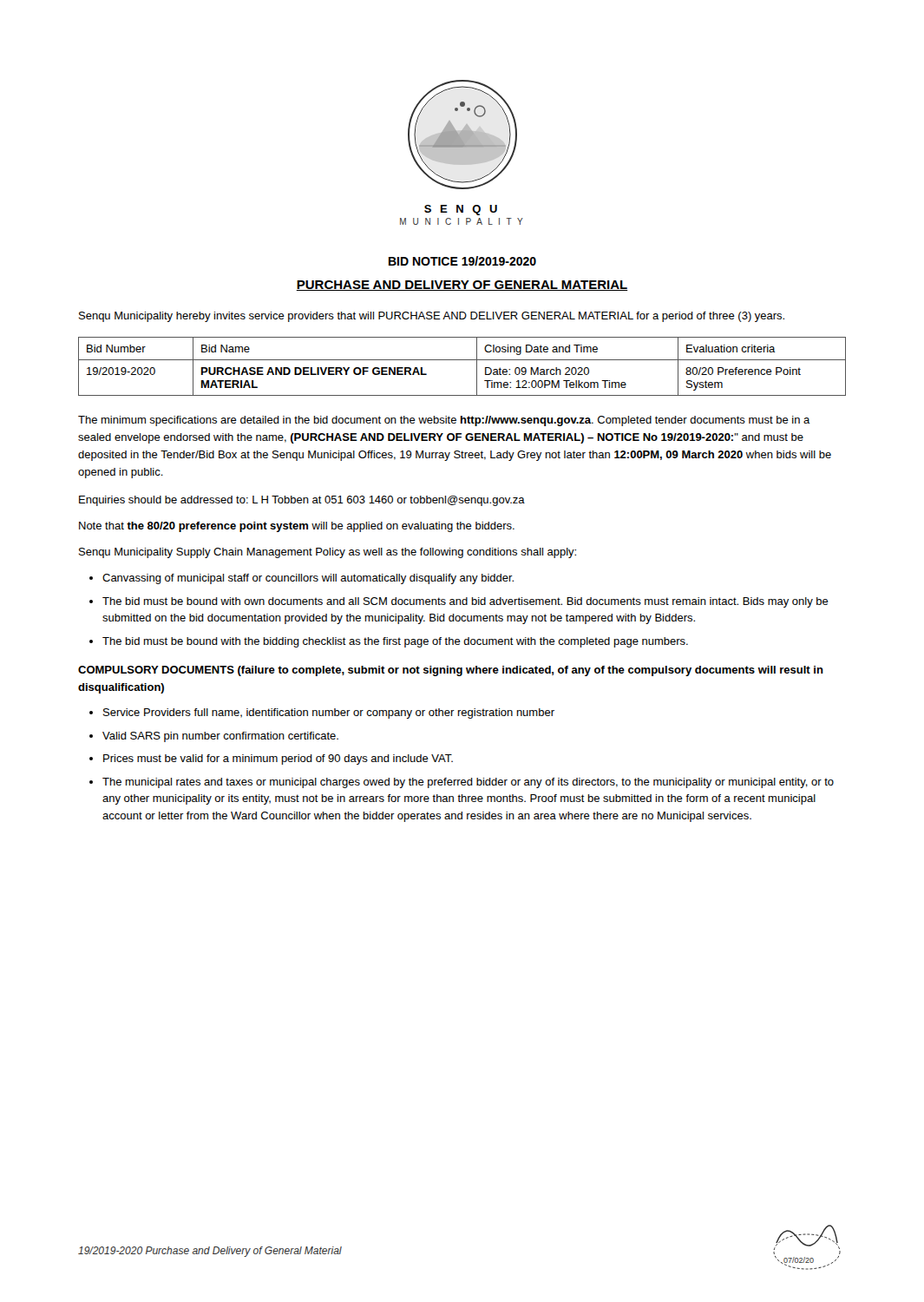The height and width of the screenshot is (1302, 924).
Task: Click on the text starting "Senqu Municipality hereby invites service providers"
Action: 432,315
